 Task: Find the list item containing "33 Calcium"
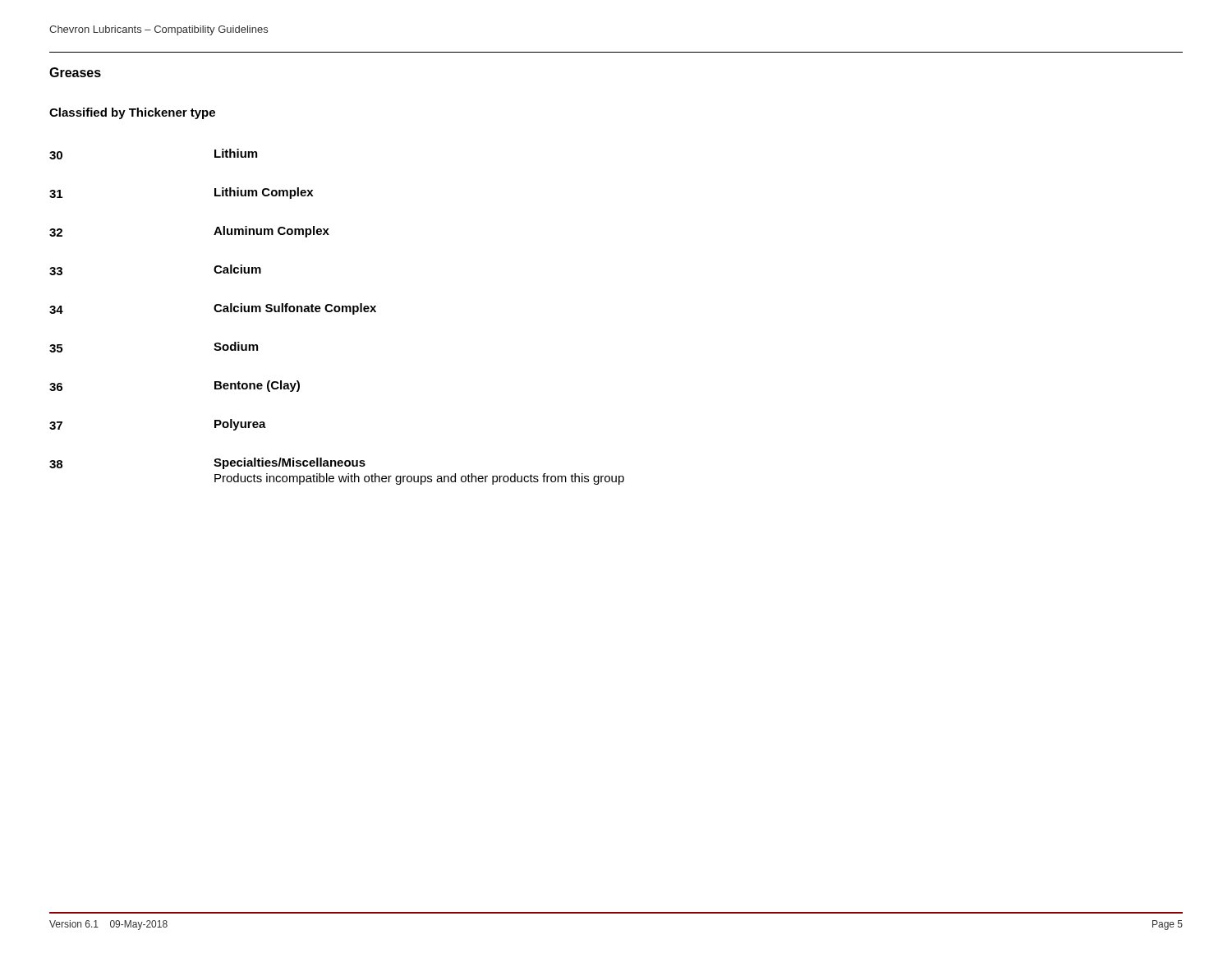pyautogui.click(x=55, y=270)
